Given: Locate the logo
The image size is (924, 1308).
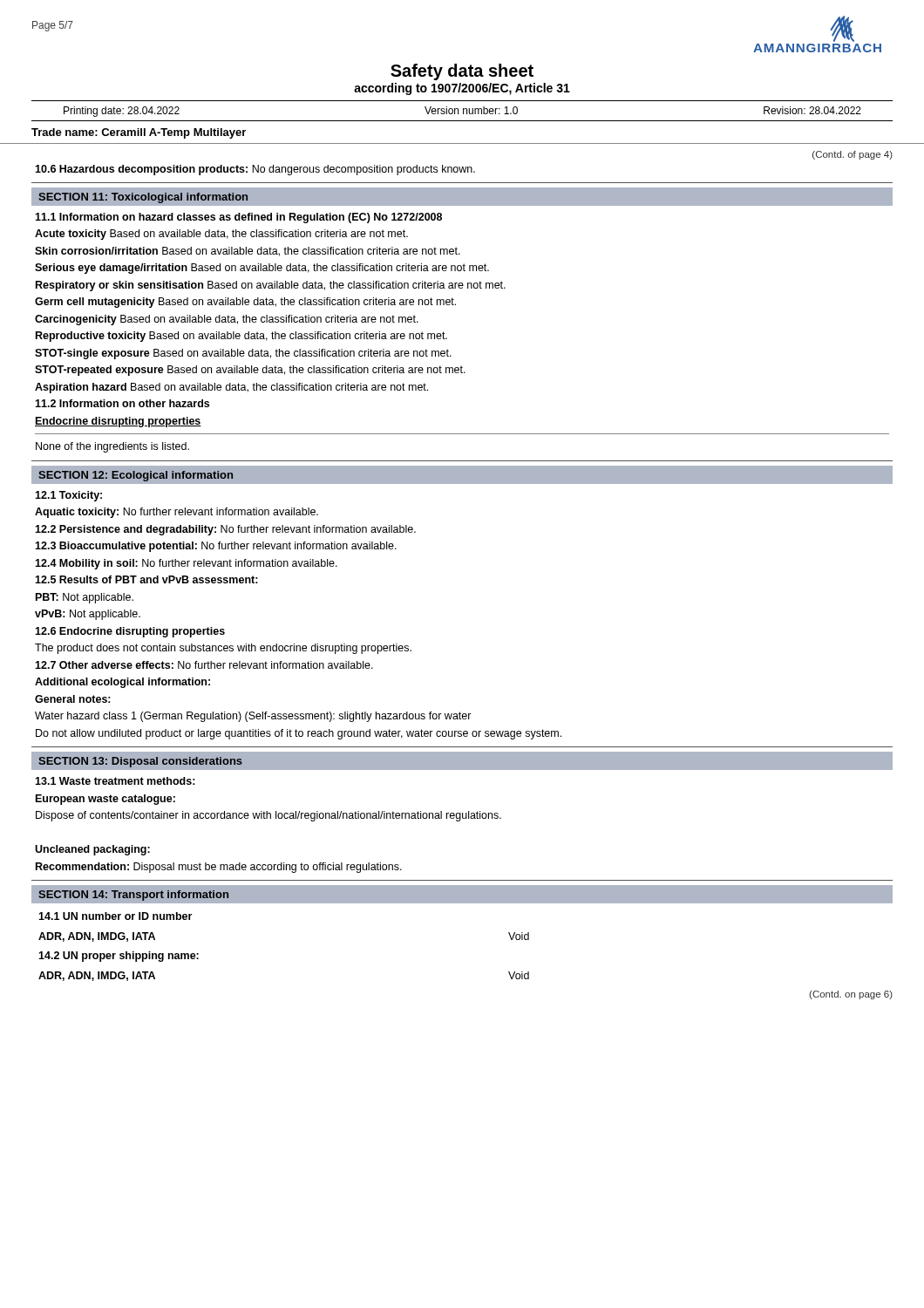Looking at the screenshot, I should pos(823,40).
